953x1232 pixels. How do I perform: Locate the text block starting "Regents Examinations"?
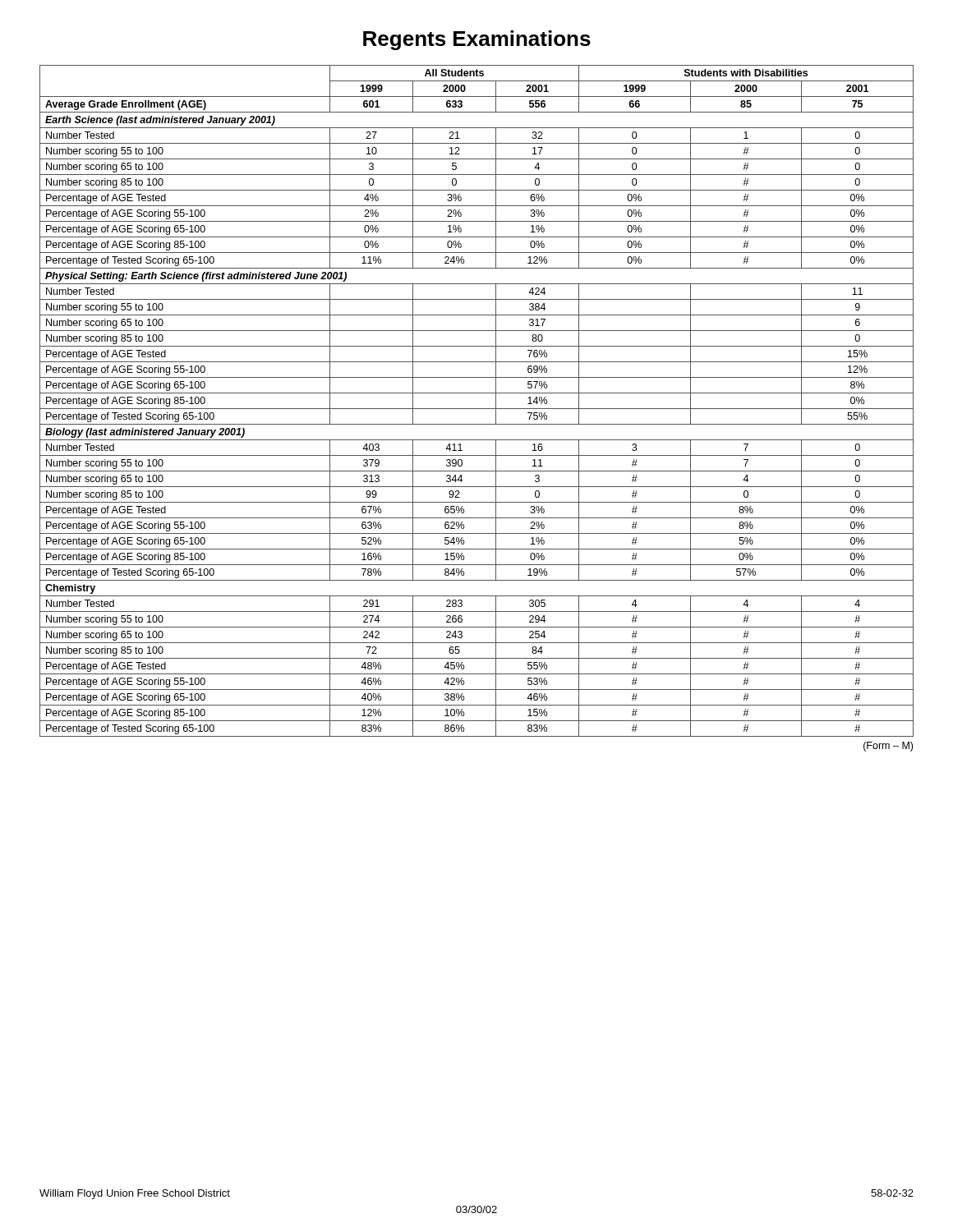(476, 39)
